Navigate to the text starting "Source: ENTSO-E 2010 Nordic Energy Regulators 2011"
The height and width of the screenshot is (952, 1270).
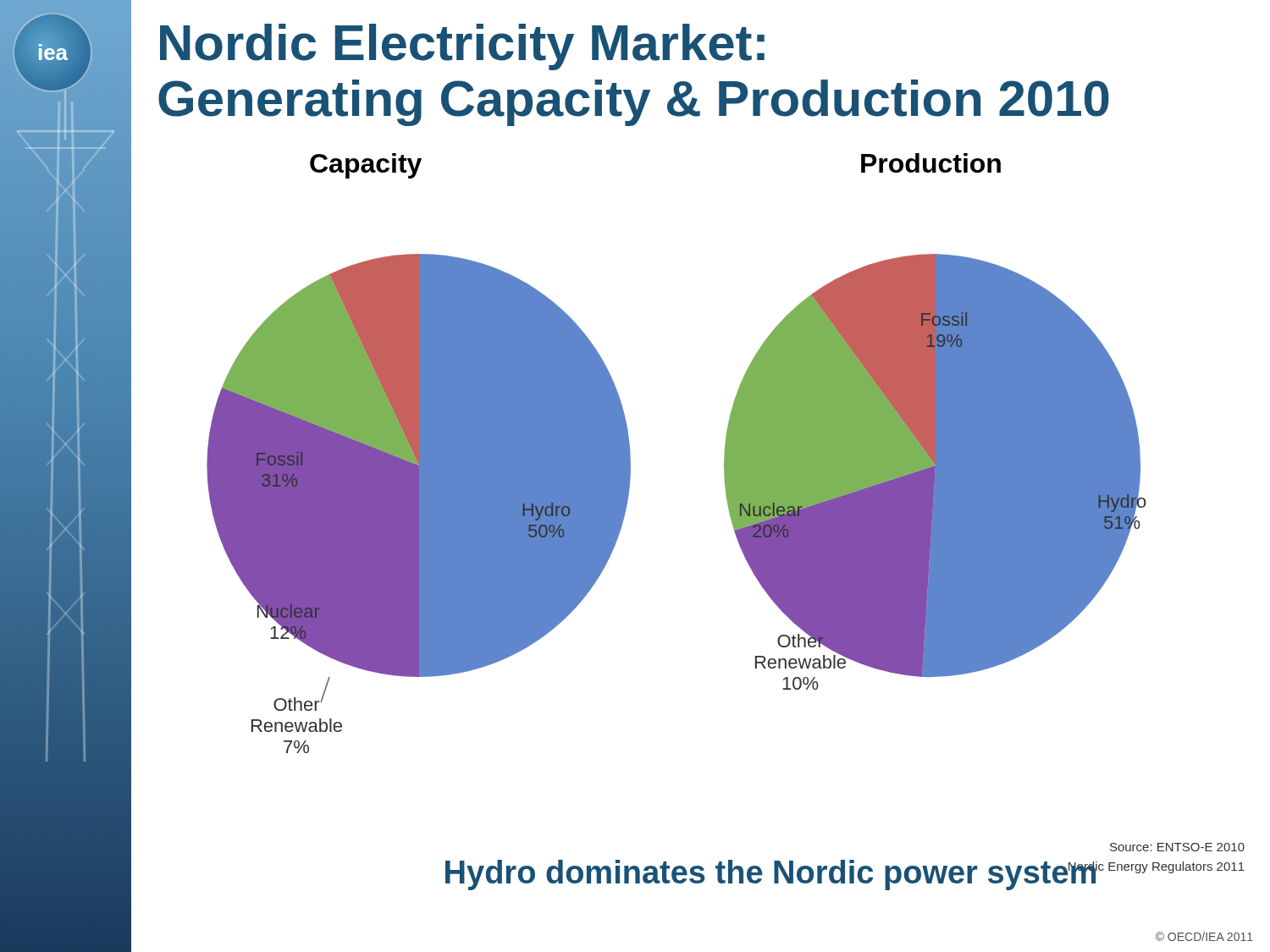[x=1156, y=856]
